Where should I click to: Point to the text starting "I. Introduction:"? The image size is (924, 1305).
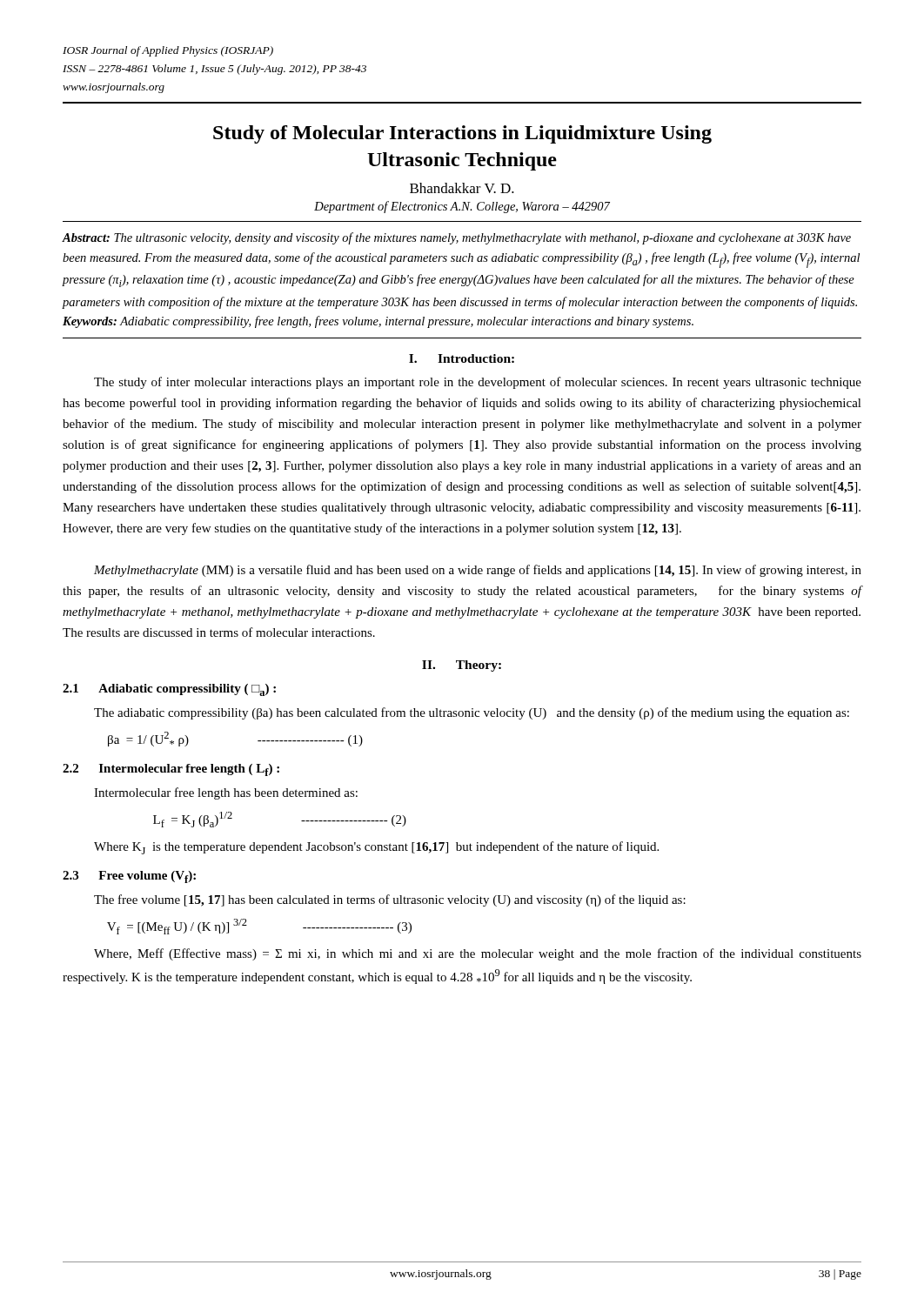click(x=462, y=358)
